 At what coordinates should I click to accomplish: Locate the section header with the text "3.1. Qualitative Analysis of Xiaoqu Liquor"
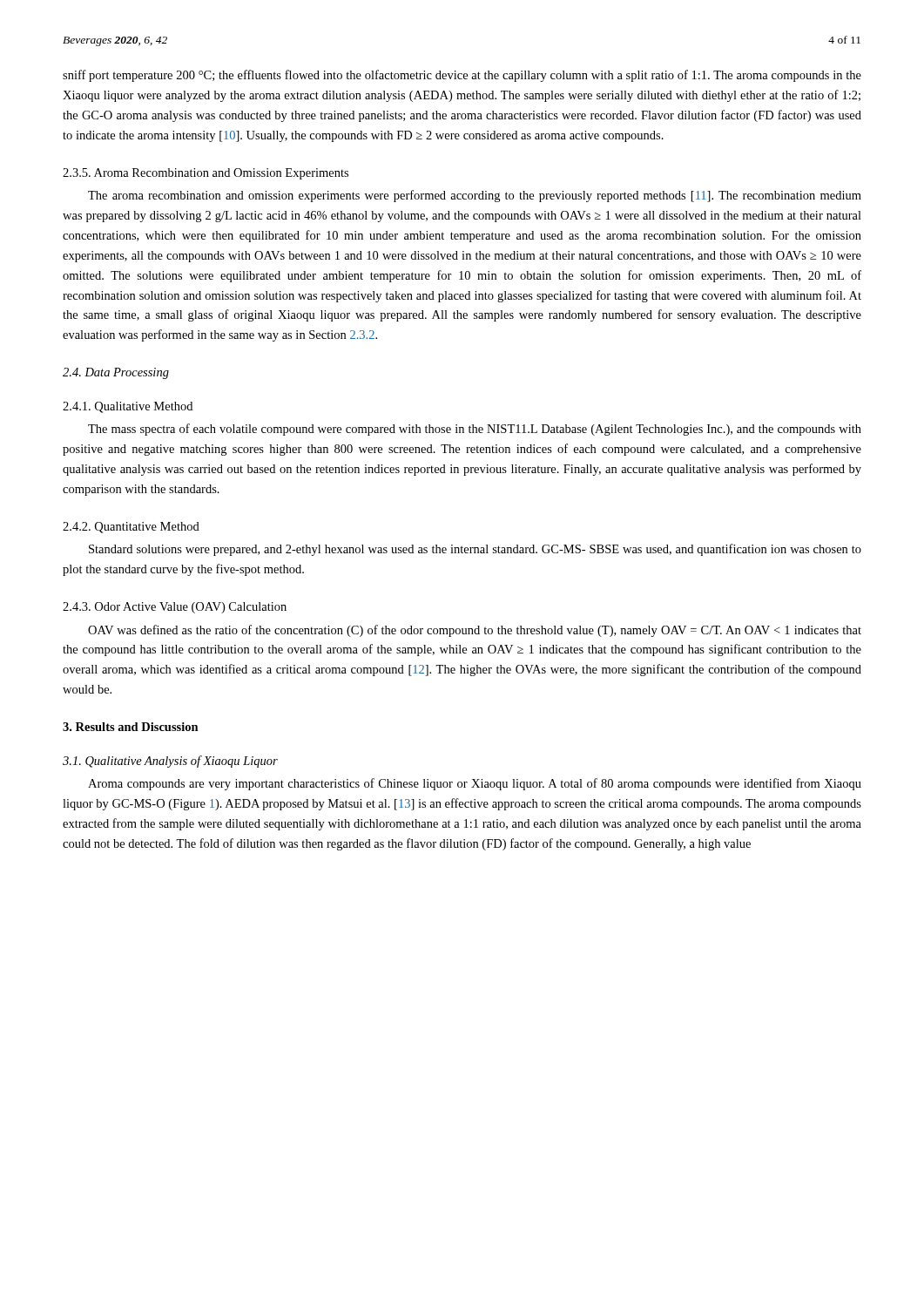click(170, 760)
